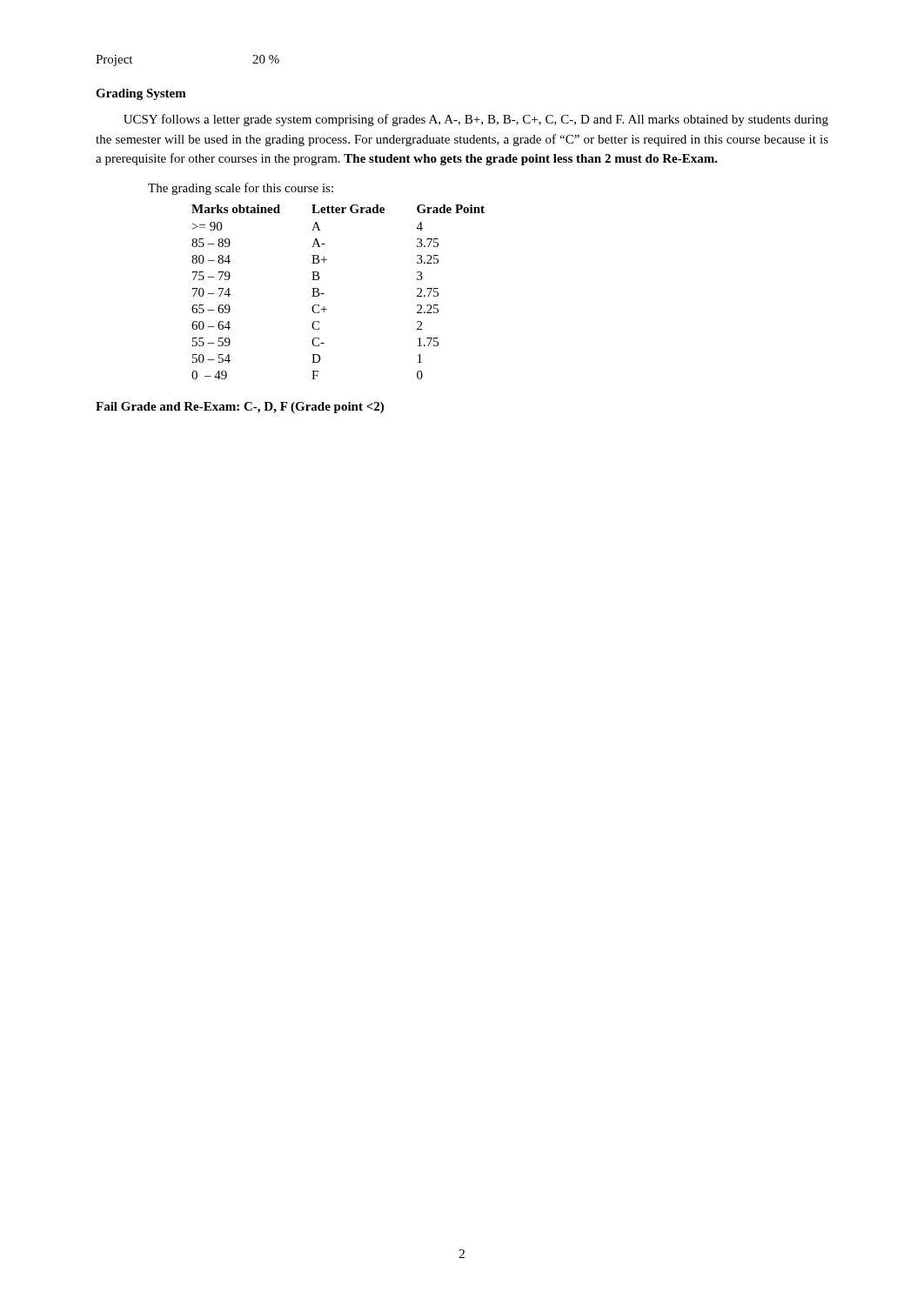Viewport: 924px width, 1305px height.
Task: Click the passage that begins "The grading scale for this course"
Action: [241, 187]
